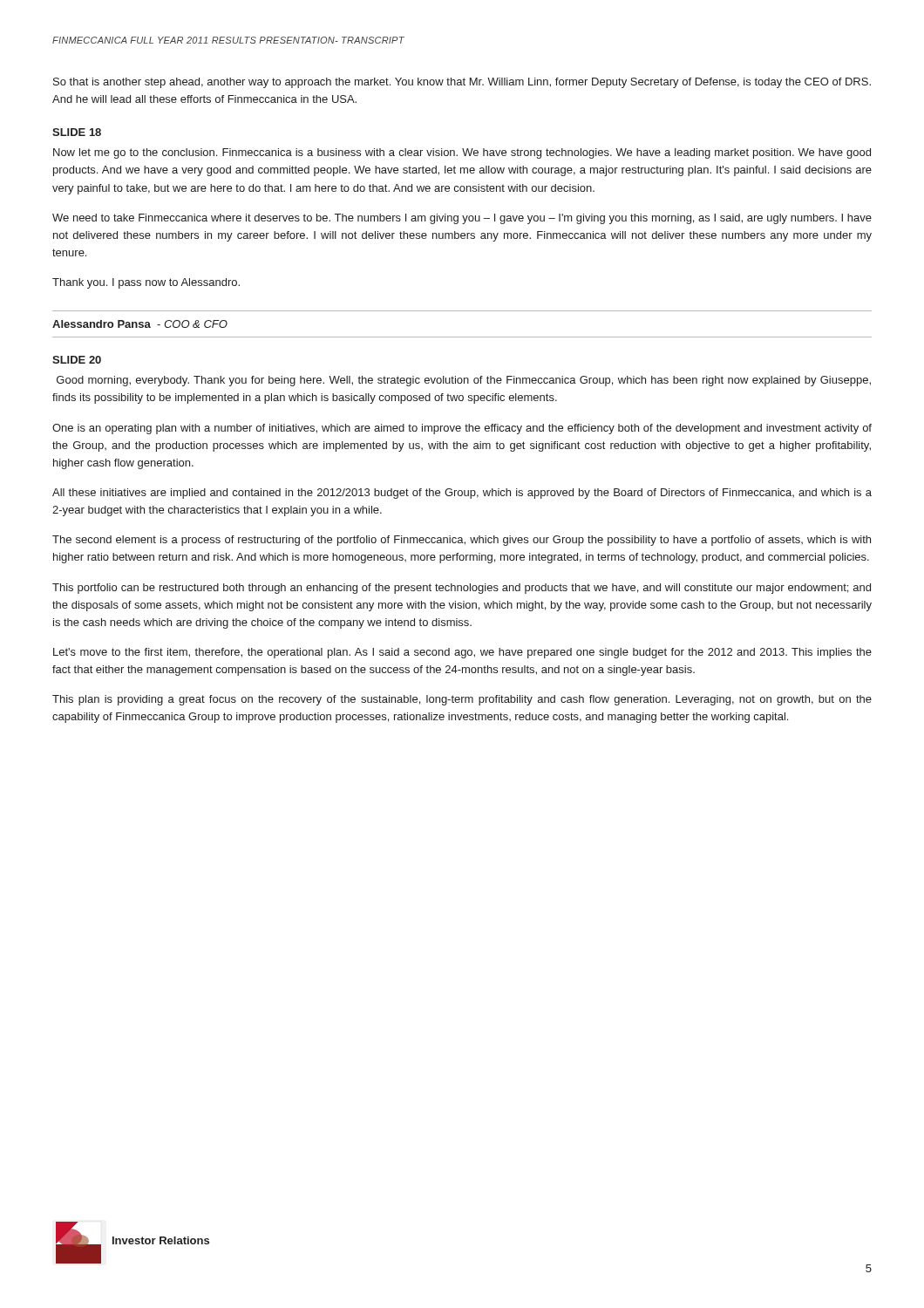Point to the block starting "All these initiatives are"

(x=462, y=501)
